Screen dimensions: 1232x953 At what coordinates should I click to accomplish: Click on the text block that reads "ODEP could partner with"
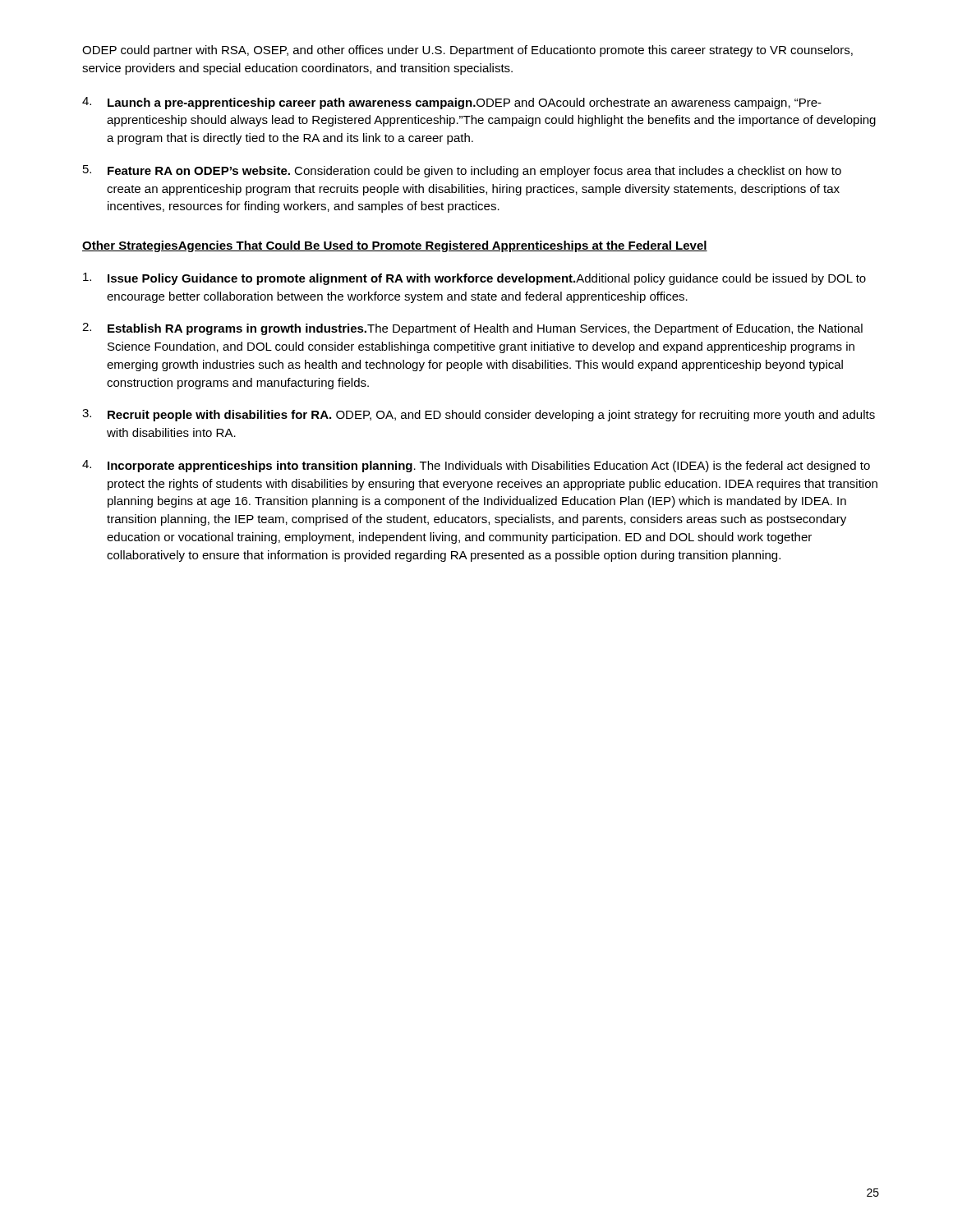coord(468,59)
